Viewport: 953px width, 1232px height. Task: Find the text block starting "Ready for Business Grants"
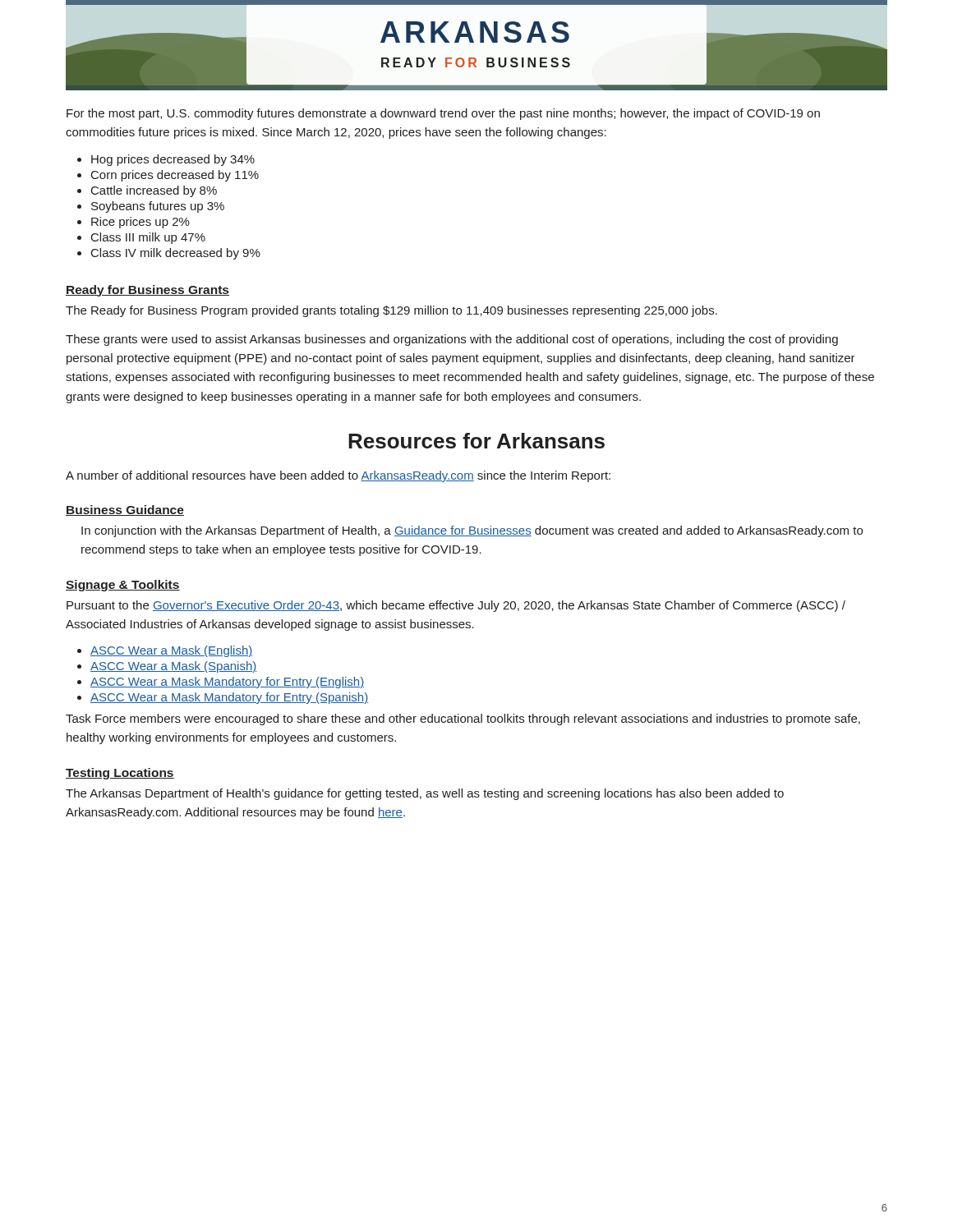tap(147, 289)
